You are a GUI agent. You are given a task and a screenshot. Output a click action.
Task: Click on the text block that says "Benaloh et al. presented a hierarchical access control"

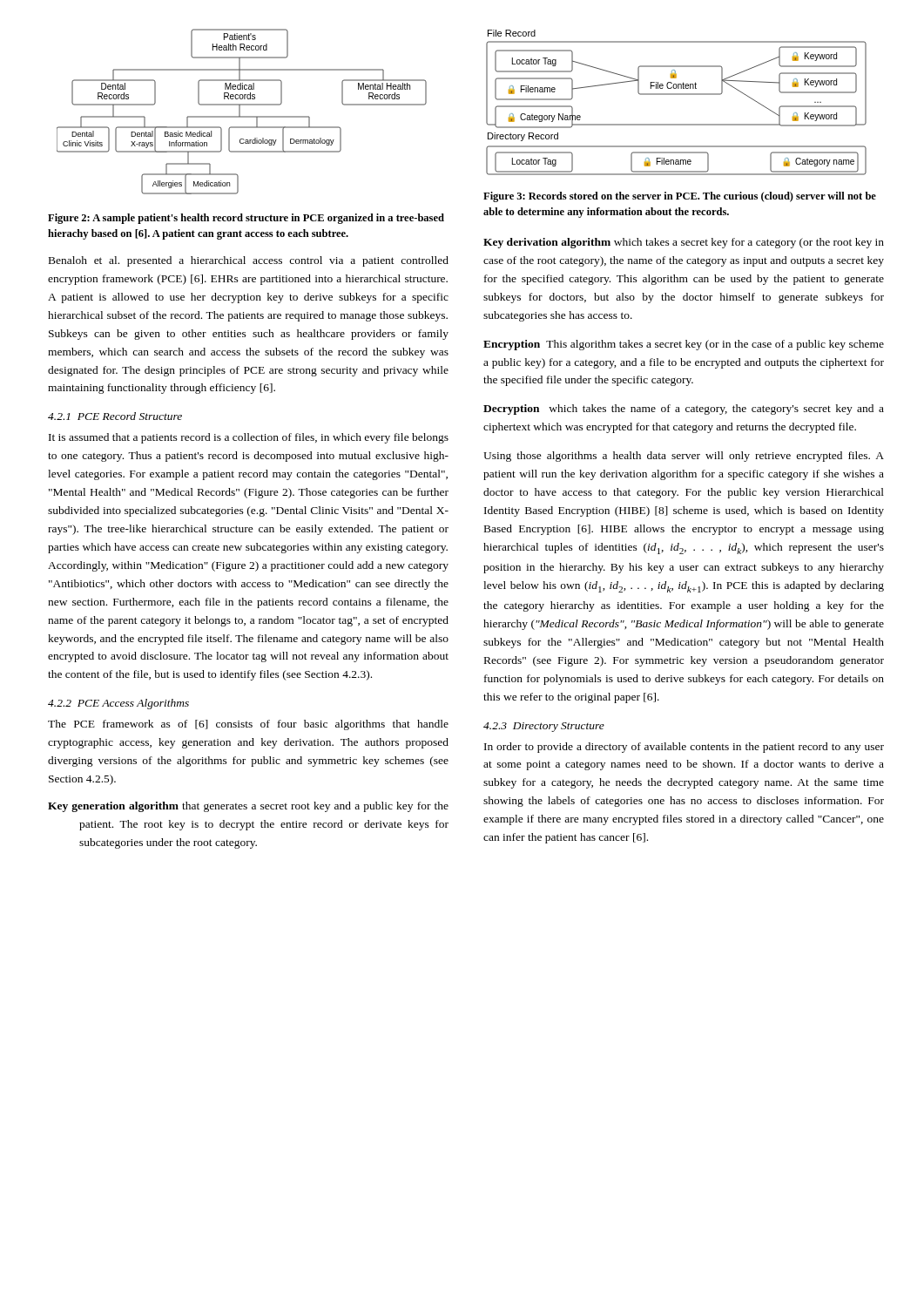[x=248, y=324]
